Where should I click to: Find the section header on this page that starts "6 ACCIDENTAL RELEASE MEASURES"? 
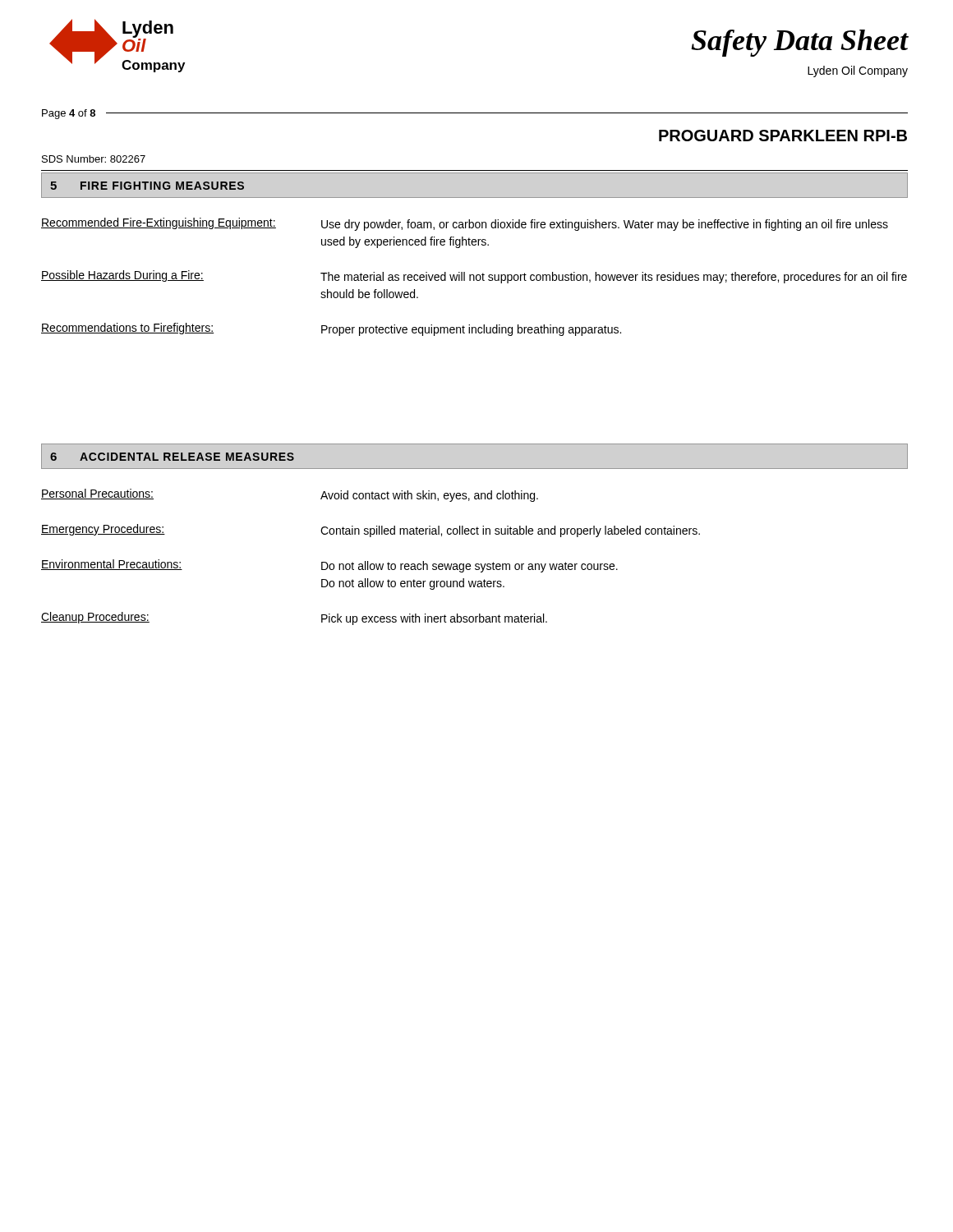[x=474, y=535]
